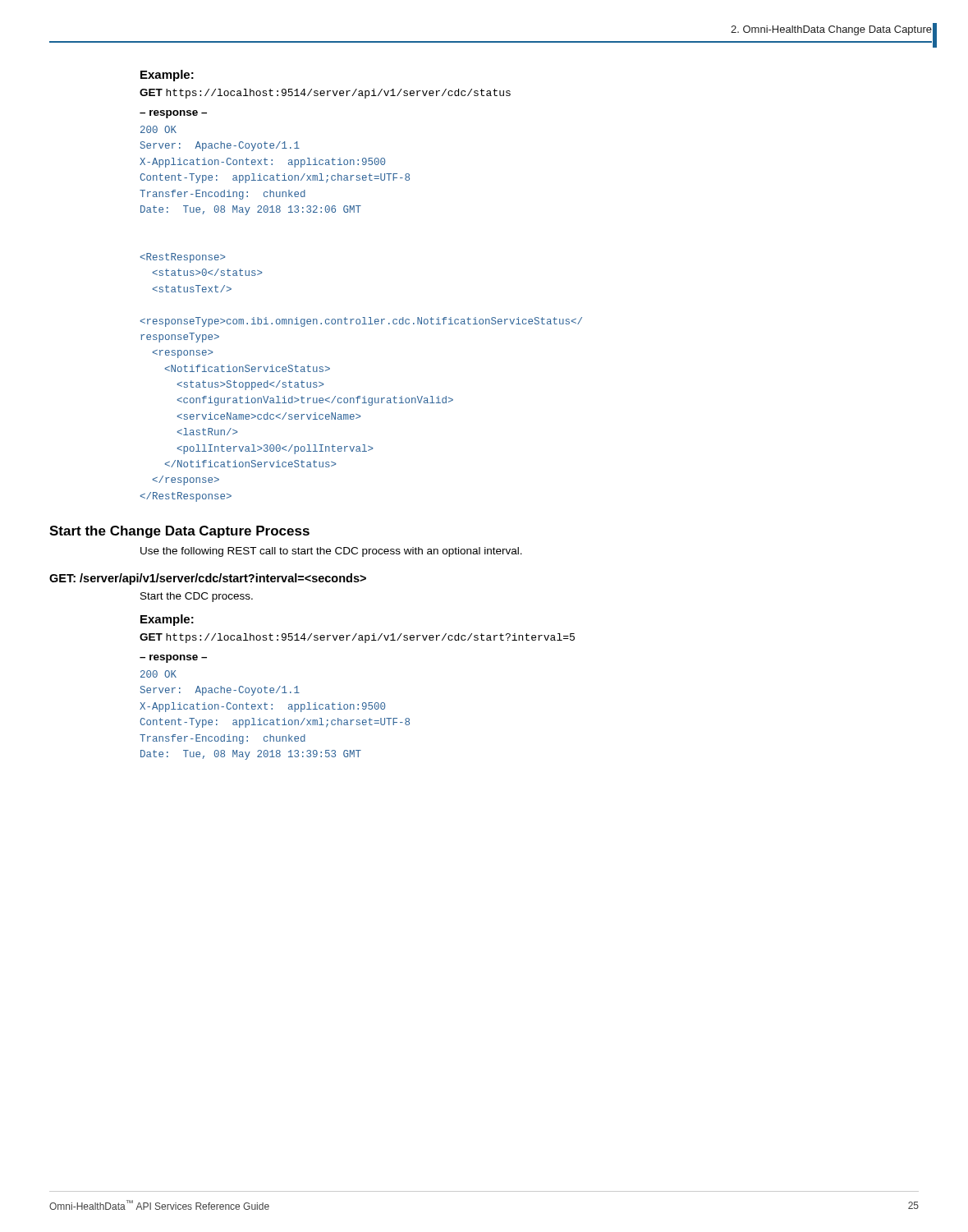This screenshot has height=1232, width=968.
Task: Select the text with the text "Start the CDC process."
Action: pyautogui.click(x=197, y=596)
